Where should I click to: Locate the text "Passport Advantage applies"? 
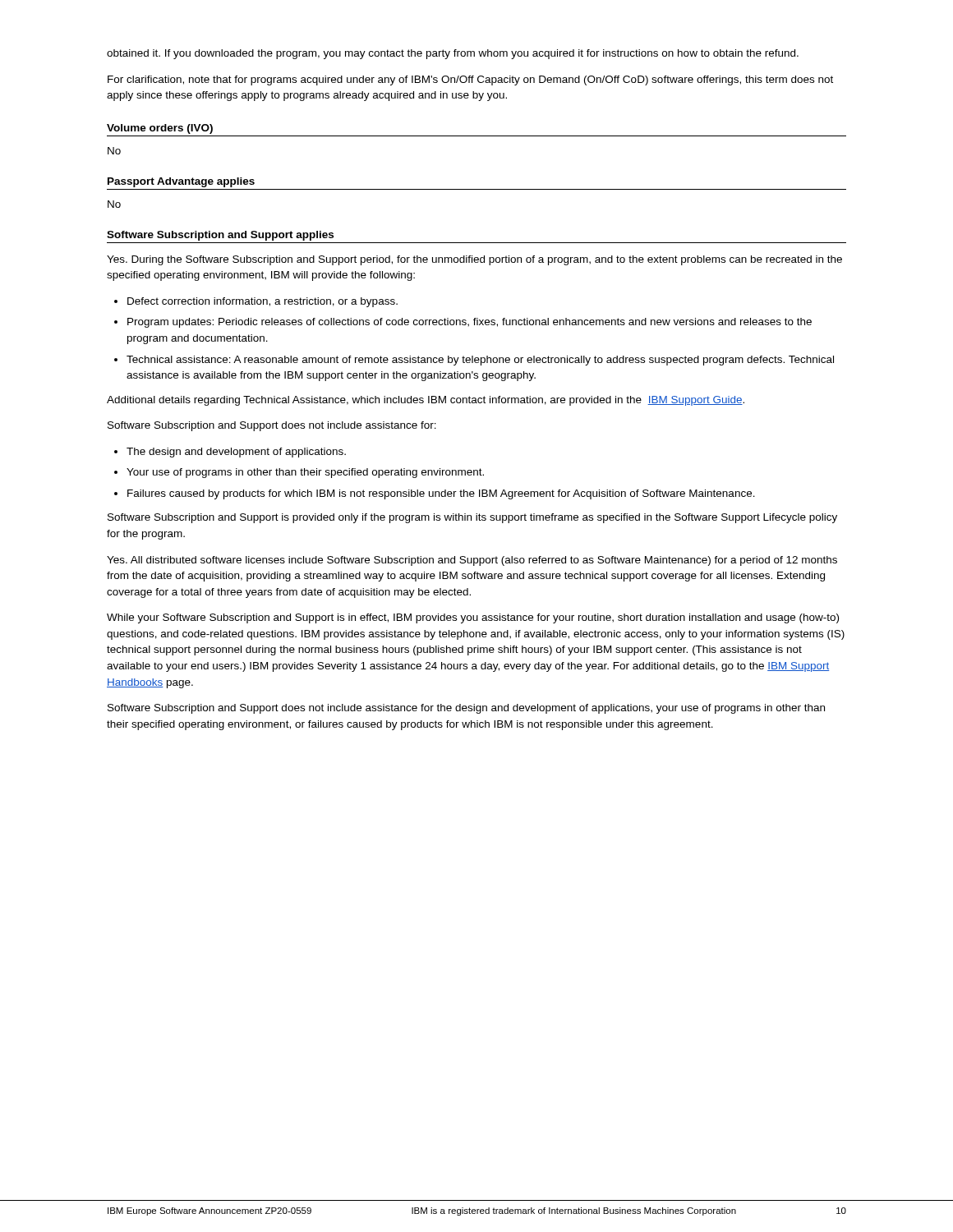(181, 181)
